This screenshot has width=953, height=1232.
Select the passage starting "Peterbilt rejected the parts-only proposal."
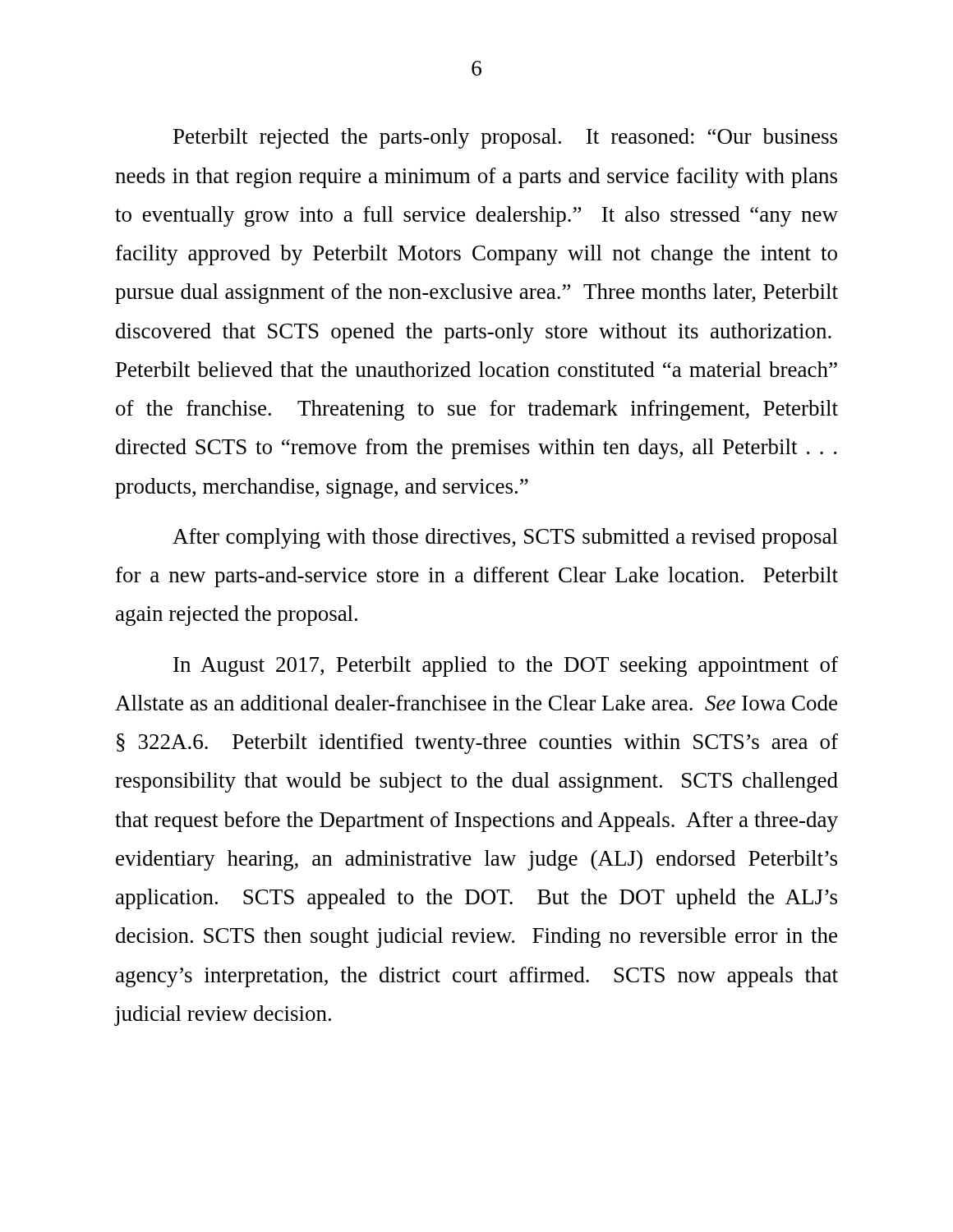click(x=505, y=138)
